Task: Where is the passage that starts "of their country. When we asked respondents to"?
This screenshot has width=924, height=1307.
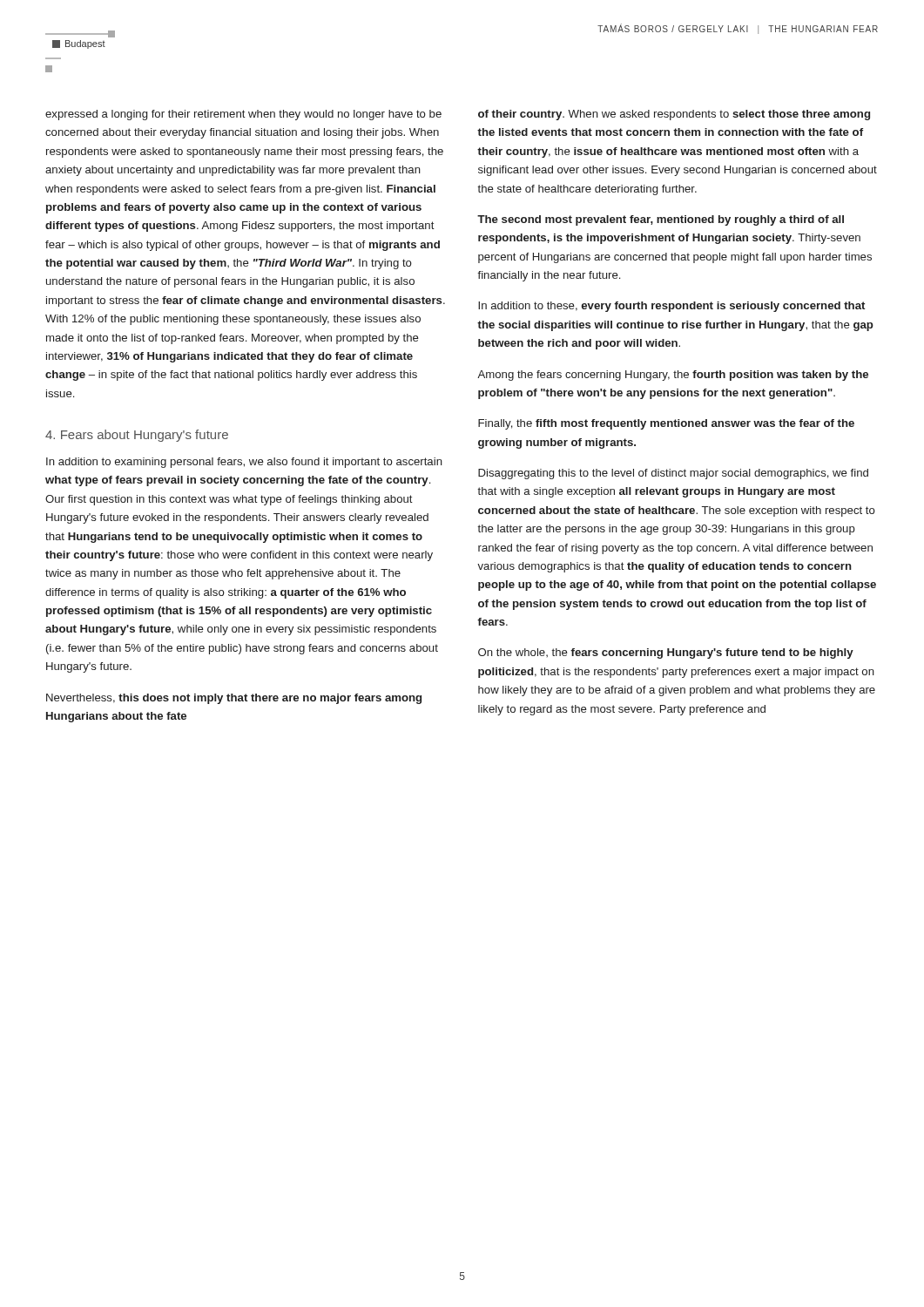Action: [677, 151]
